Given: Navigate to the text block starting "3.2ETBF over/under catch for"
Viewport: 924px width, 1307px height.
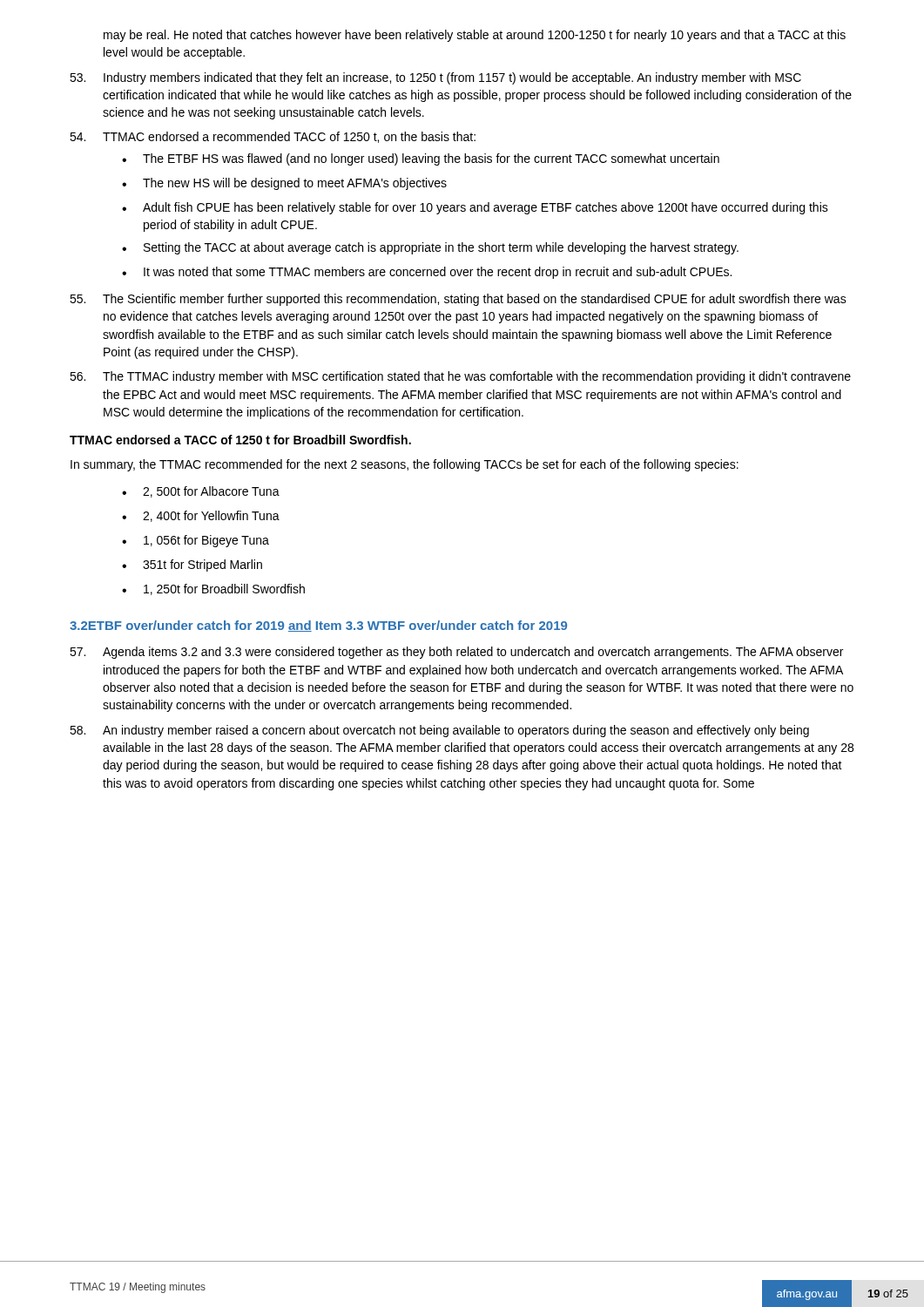Looking at the screenshot, I should click(x=319, y=626).
